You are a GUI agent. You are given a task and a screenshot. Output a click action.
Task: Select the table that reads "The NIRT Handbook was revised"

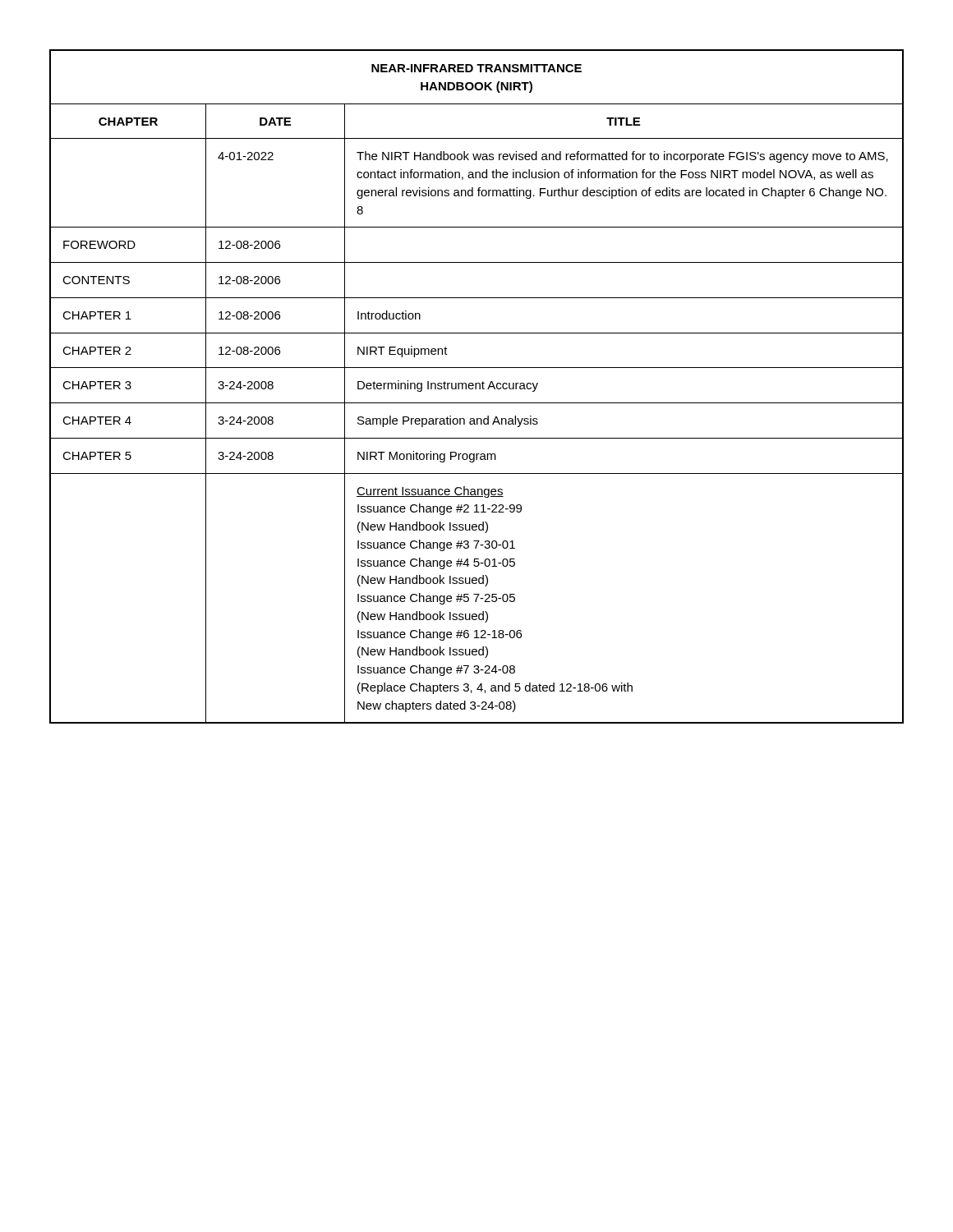coord(476,387)
